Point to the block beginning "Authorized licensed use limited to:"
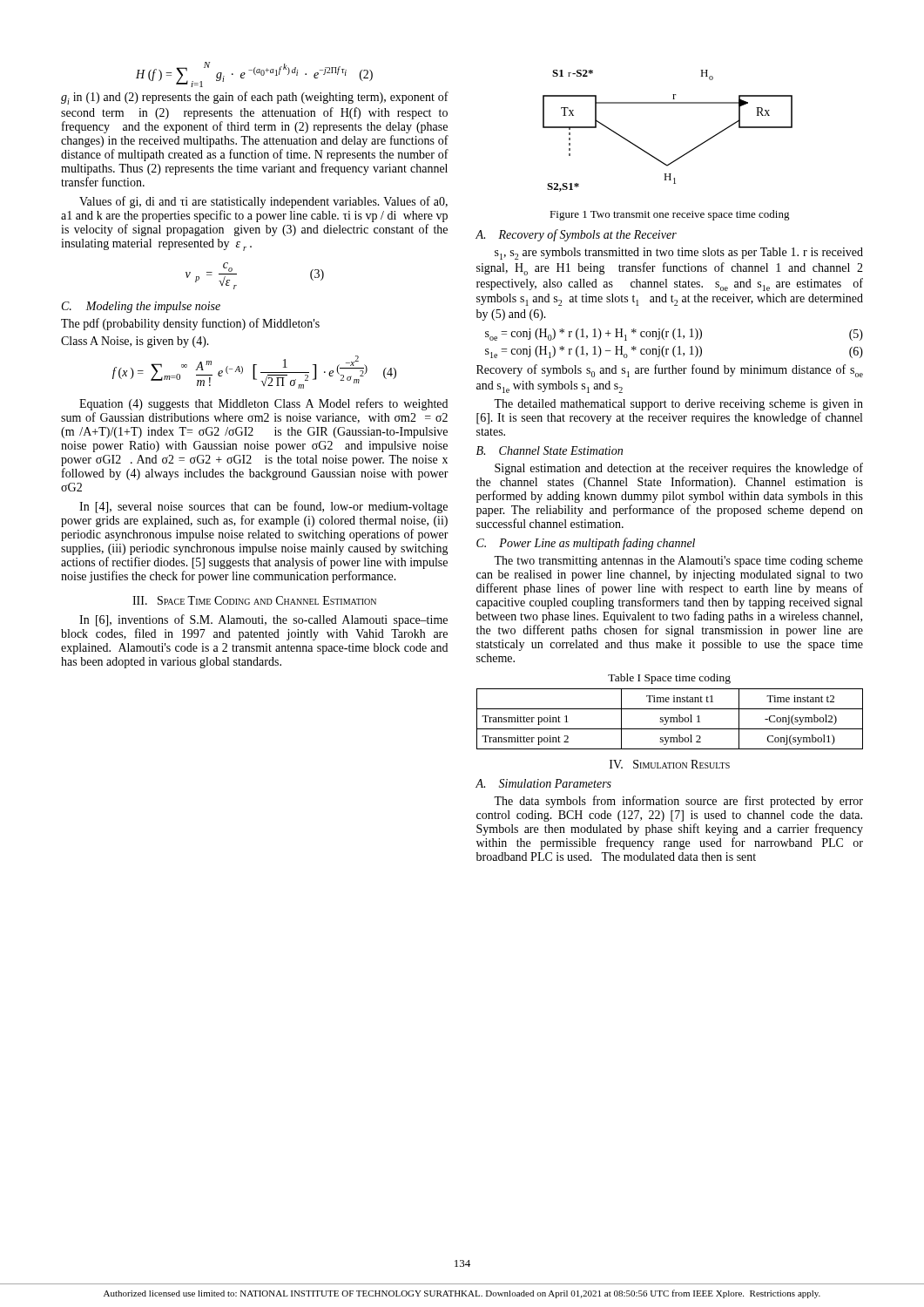 pos(462,1293)
